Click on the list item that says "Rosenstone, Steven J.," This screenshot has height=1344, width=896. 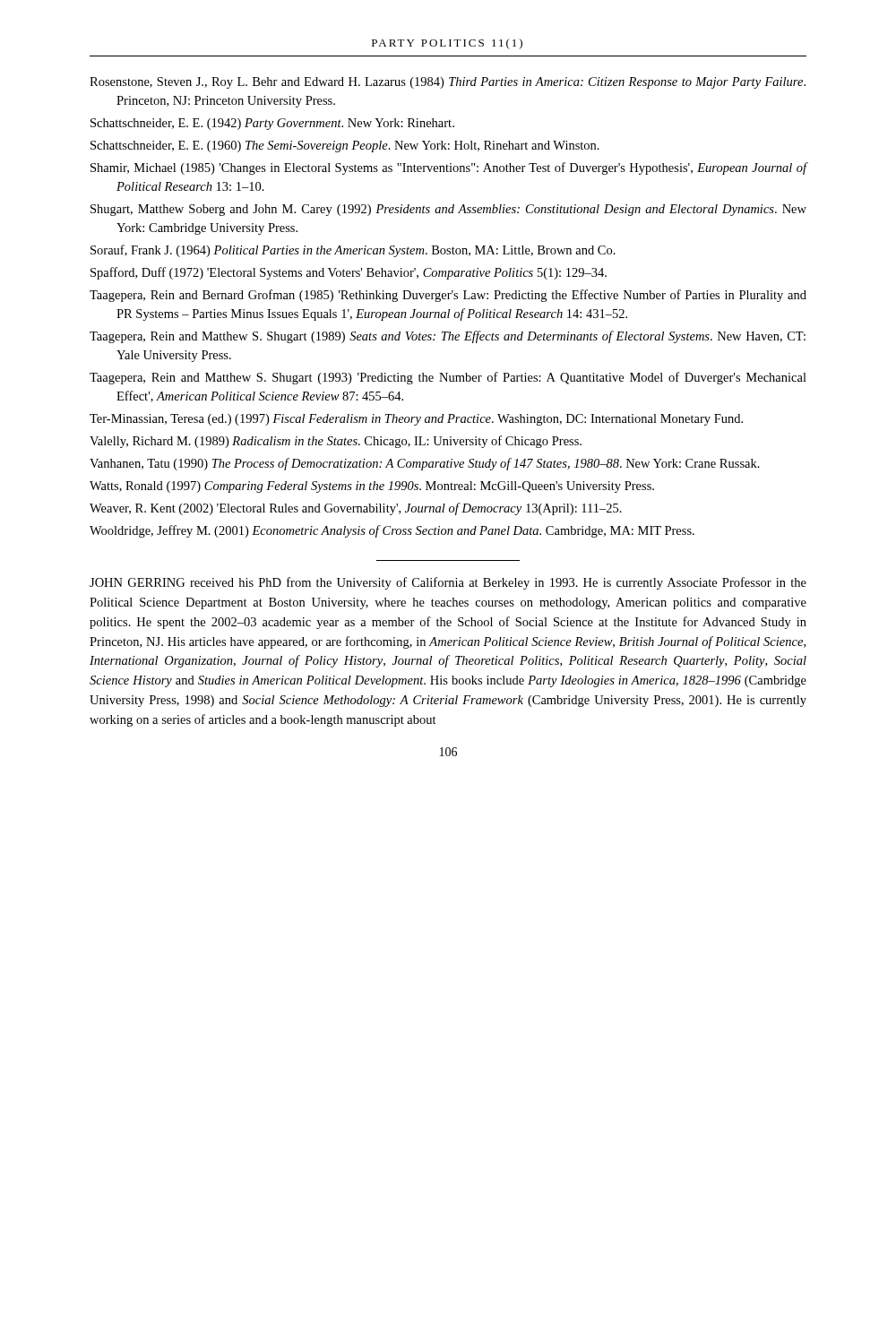448,91
